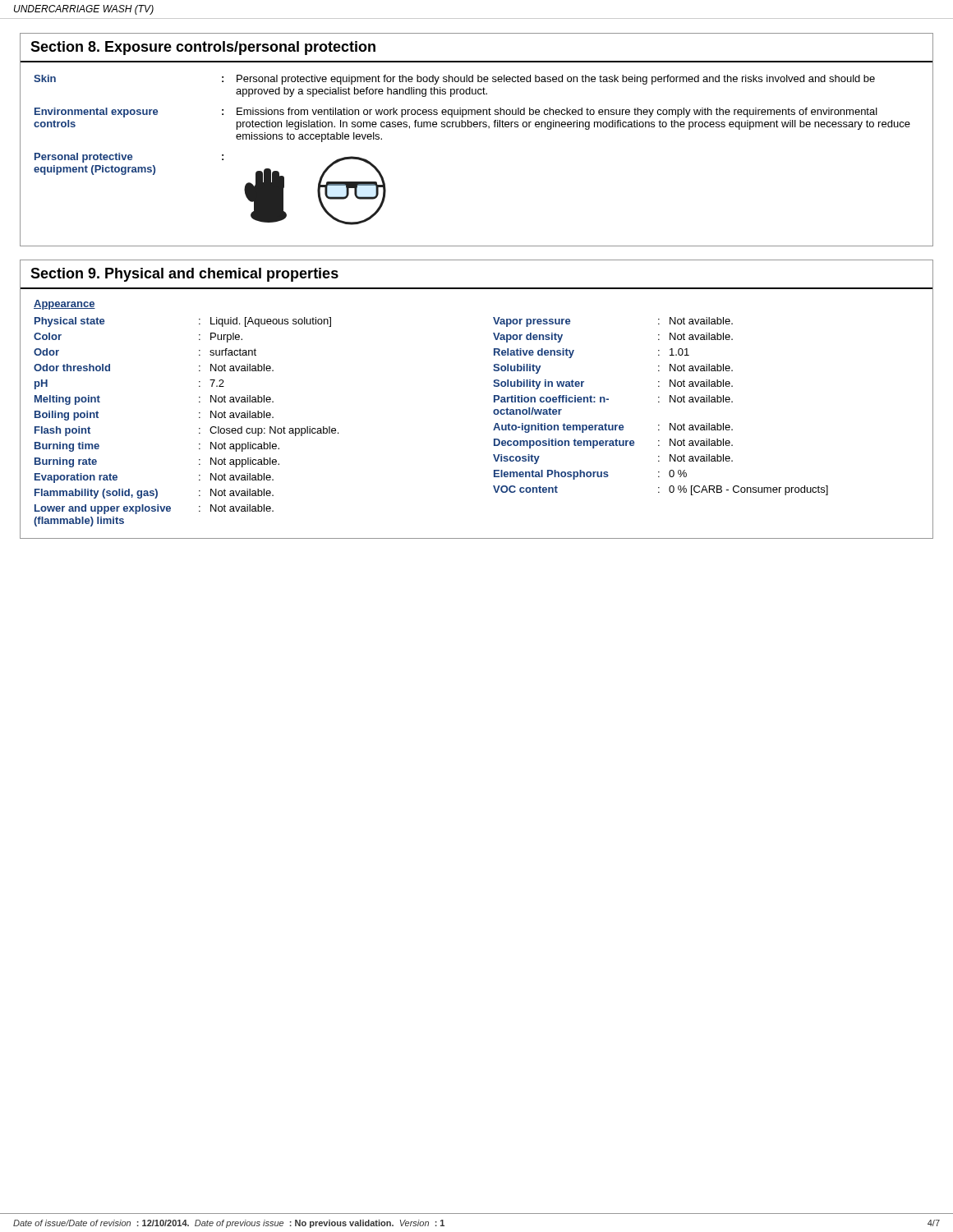Viewport: 953px width, 1232px height.
Task: Select the text that reads "Vapor pressure : Not available."
Action: point(706,321)
